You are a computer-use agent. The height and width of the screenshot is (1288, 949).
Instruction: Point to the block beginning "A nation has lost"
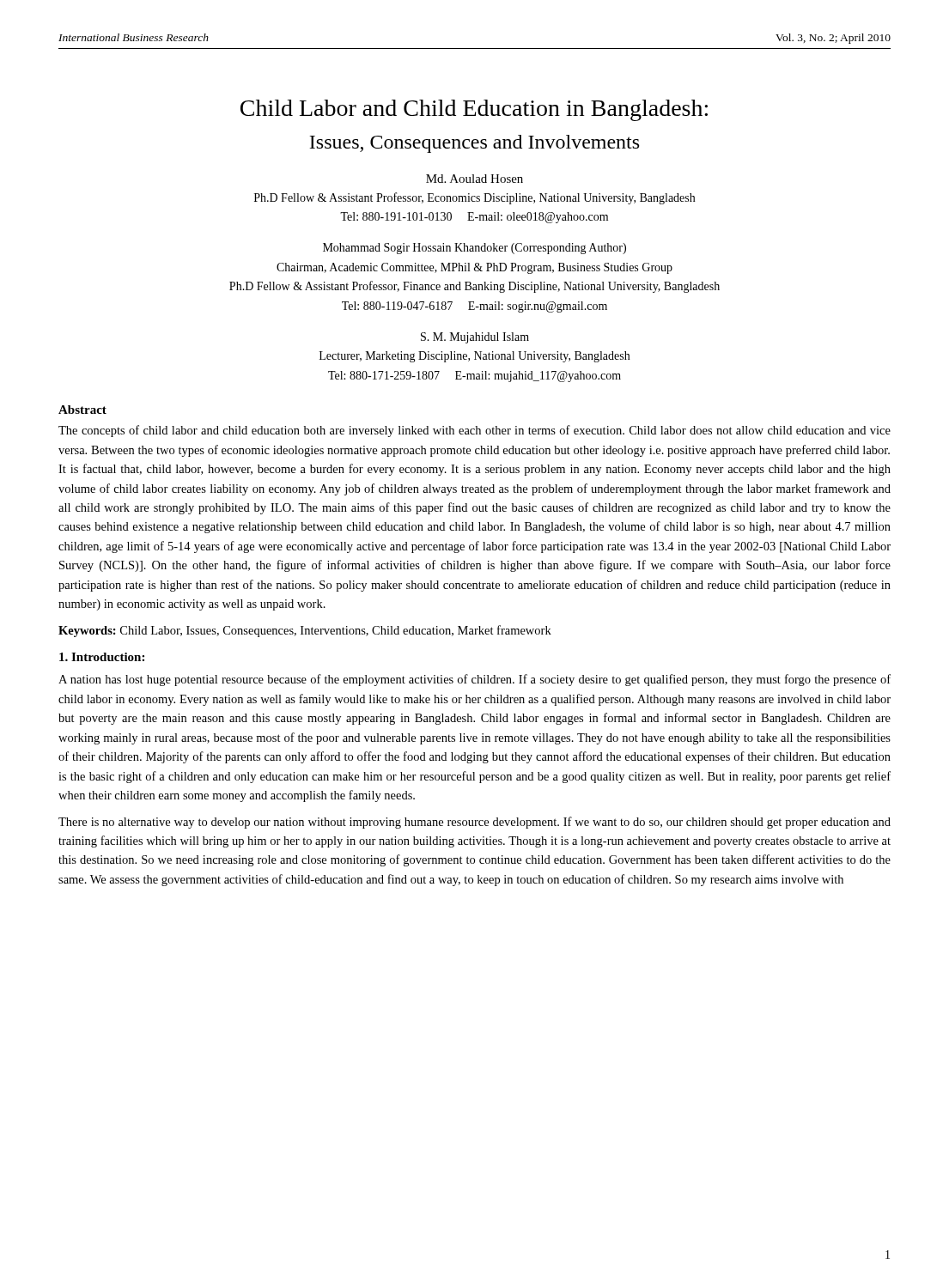474,737
